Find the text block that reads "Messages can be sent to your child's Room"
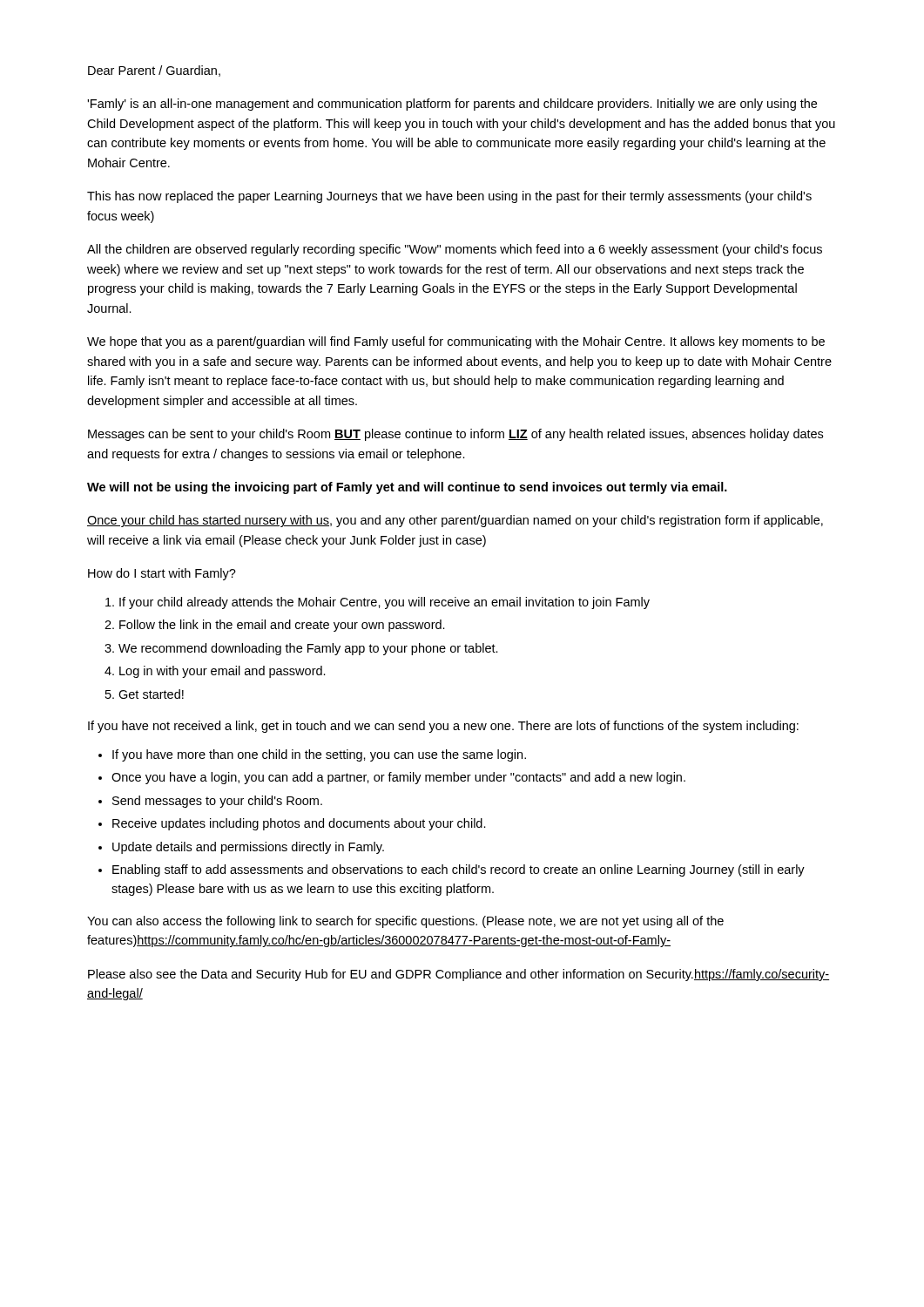 [455, 444]
